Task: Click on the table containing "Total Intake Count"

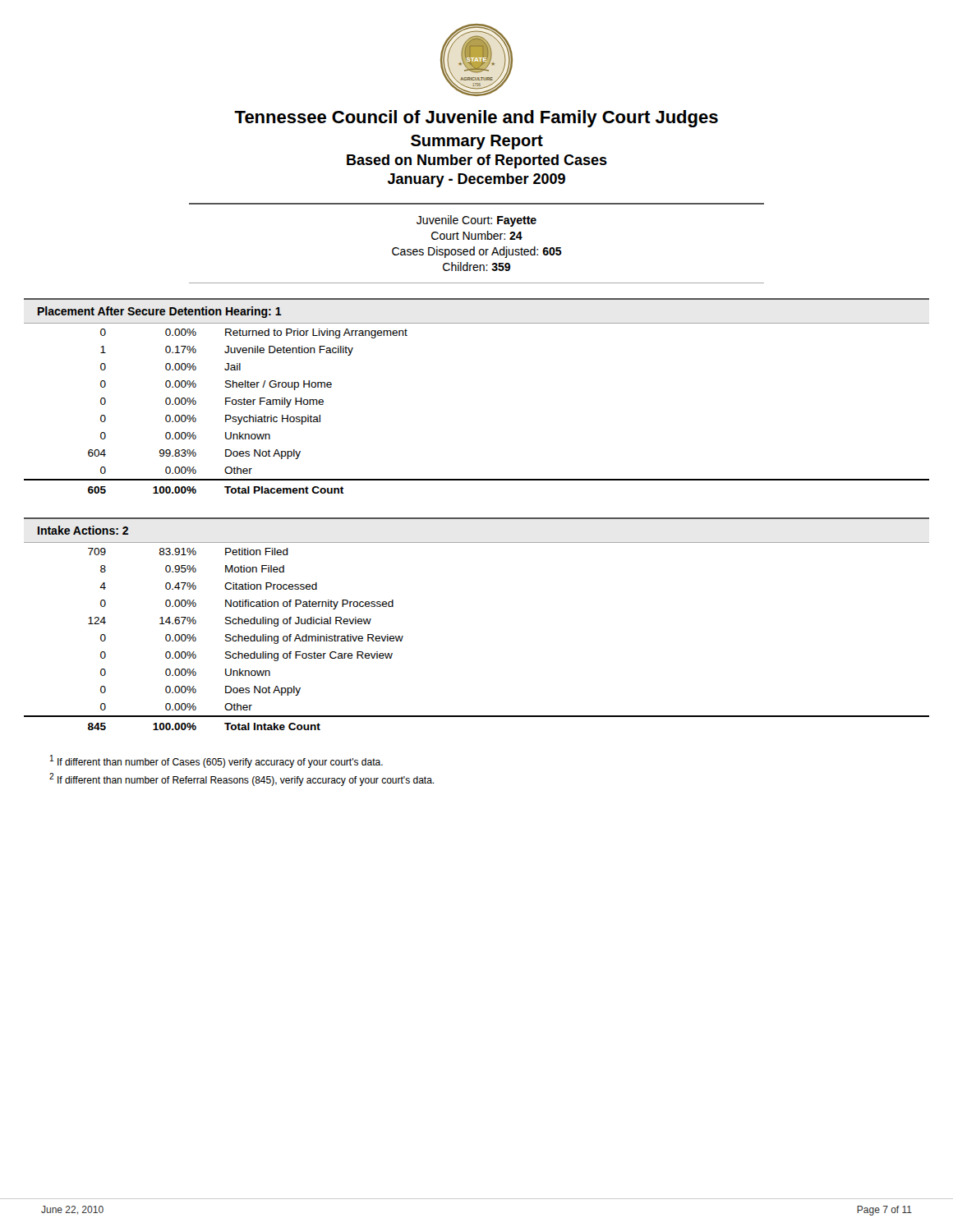Action: tap(476, 639)
